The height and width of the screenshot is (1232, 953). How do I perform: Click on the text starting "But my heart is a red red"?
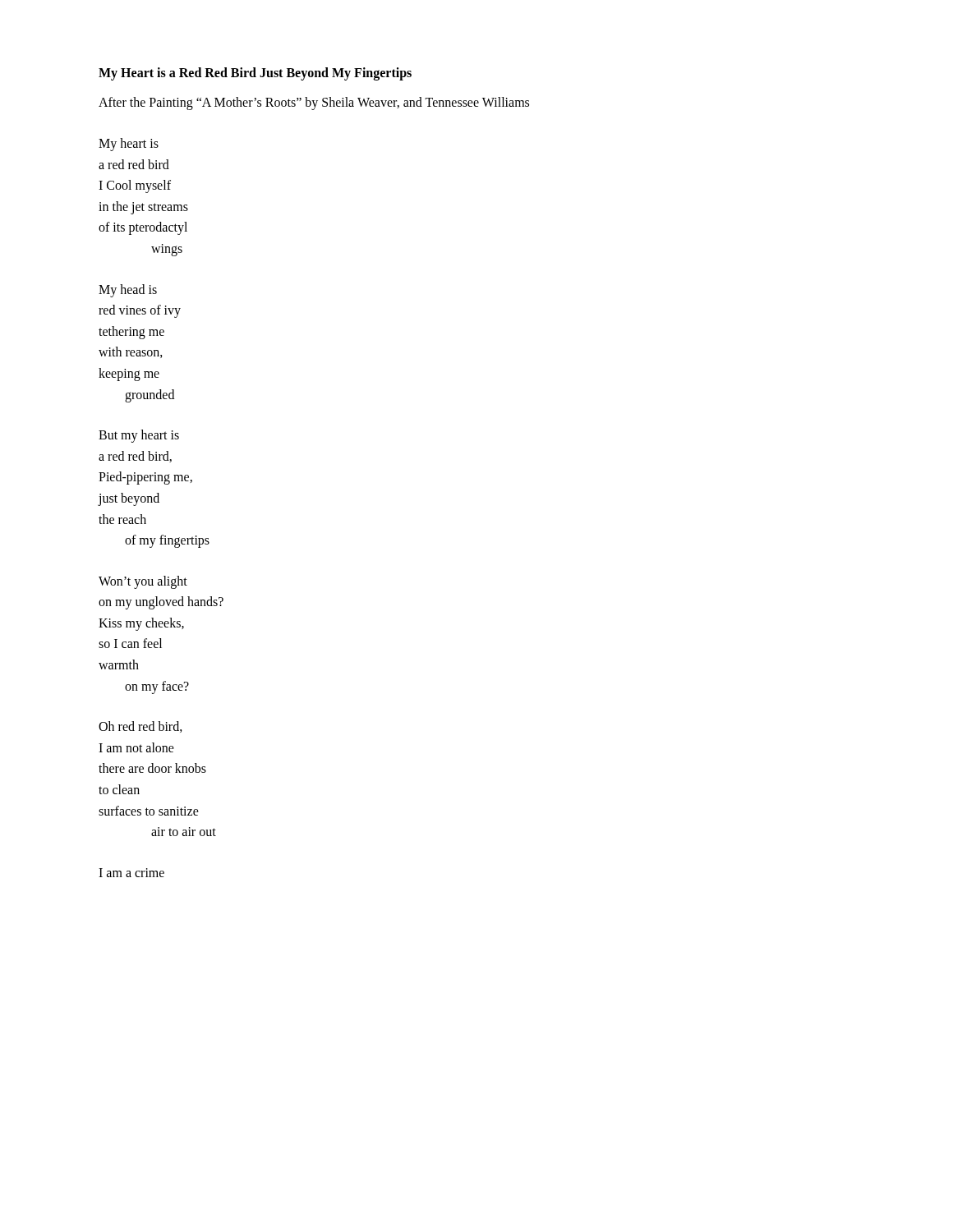[154, 488]
